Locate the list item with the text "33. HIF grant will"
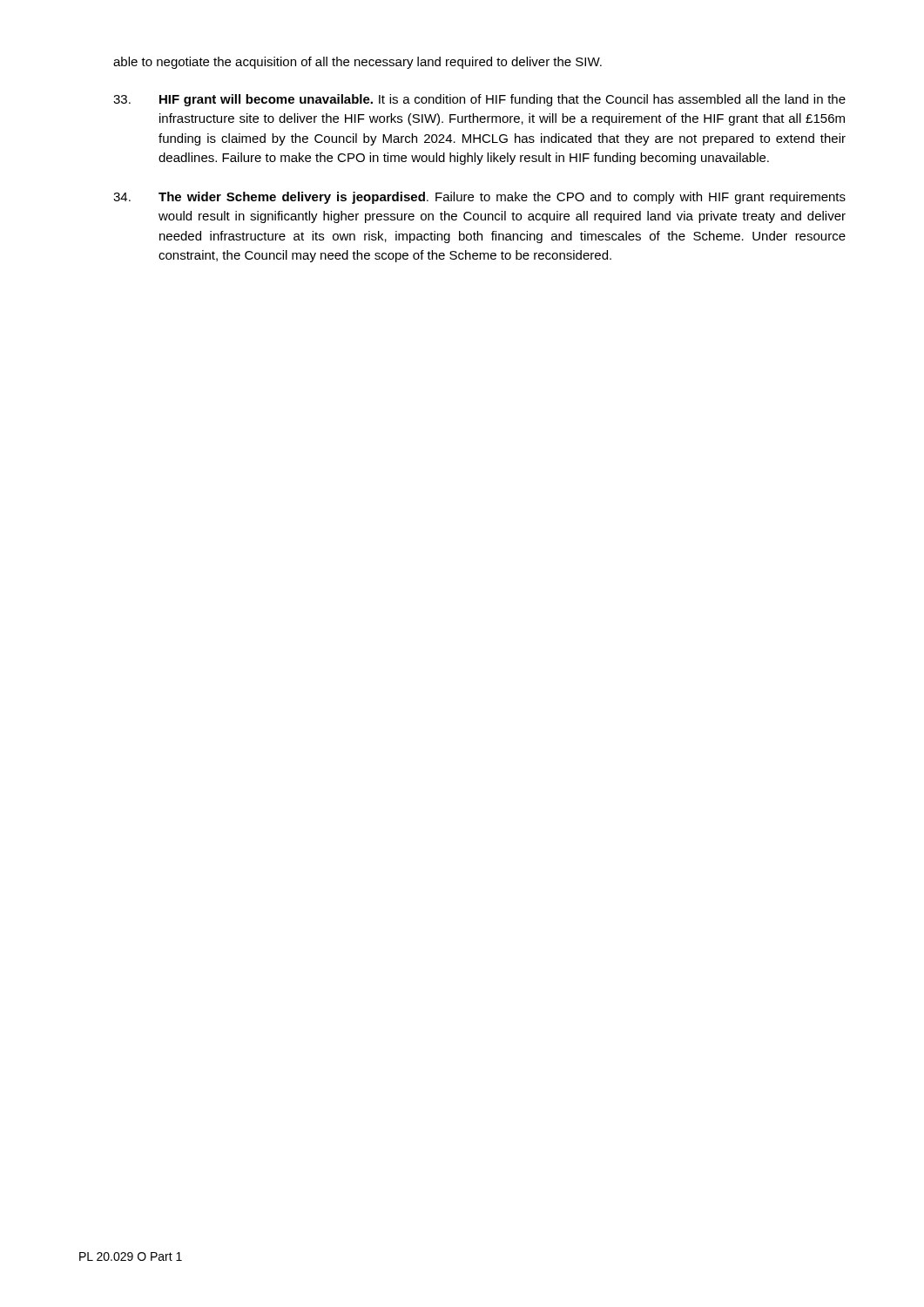This screenshot has width=924, height=1307. [x=479, y=128]
